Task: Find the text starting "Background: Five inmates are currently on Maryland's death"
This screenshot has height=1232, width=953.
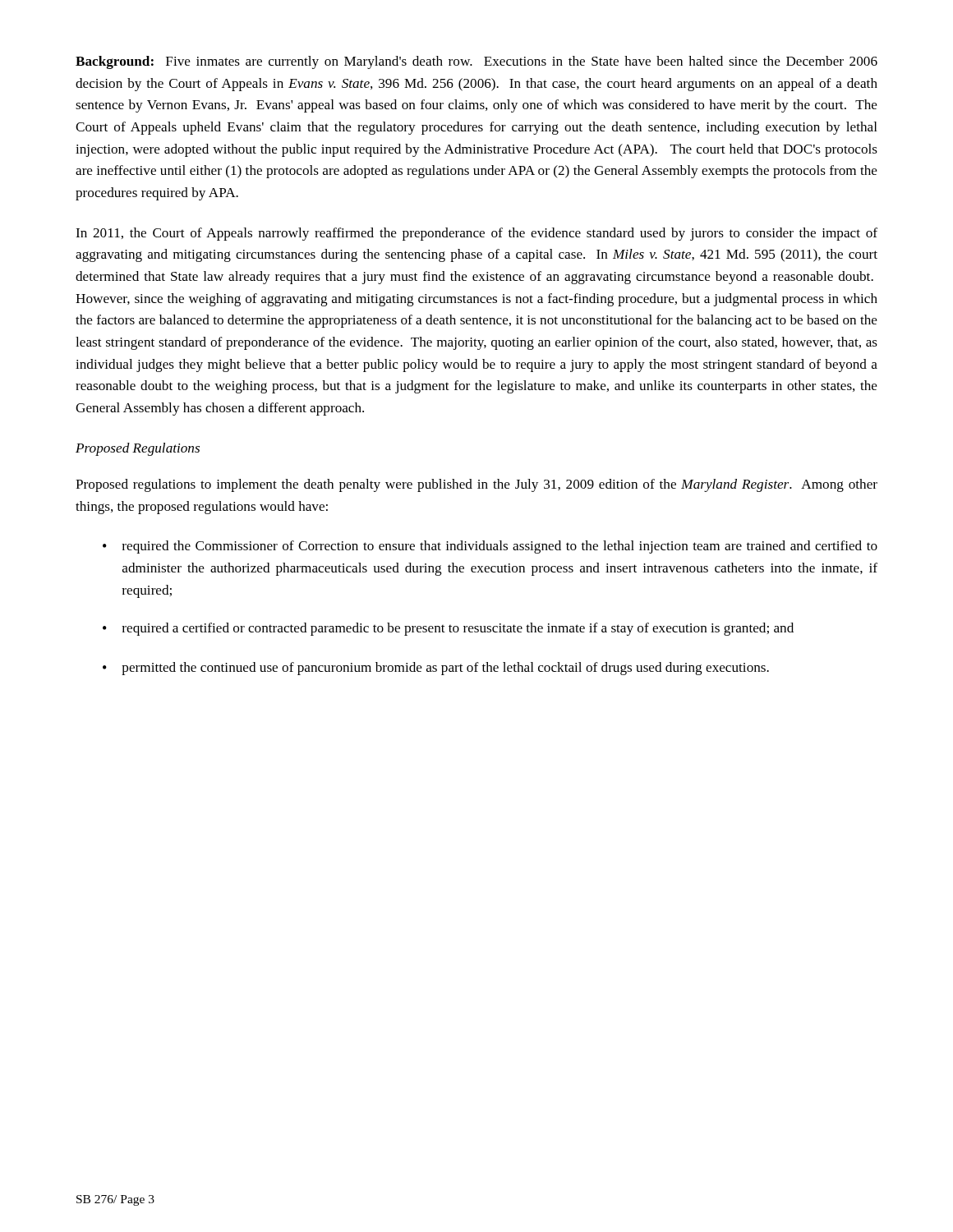Action: (x=476, y=127)
